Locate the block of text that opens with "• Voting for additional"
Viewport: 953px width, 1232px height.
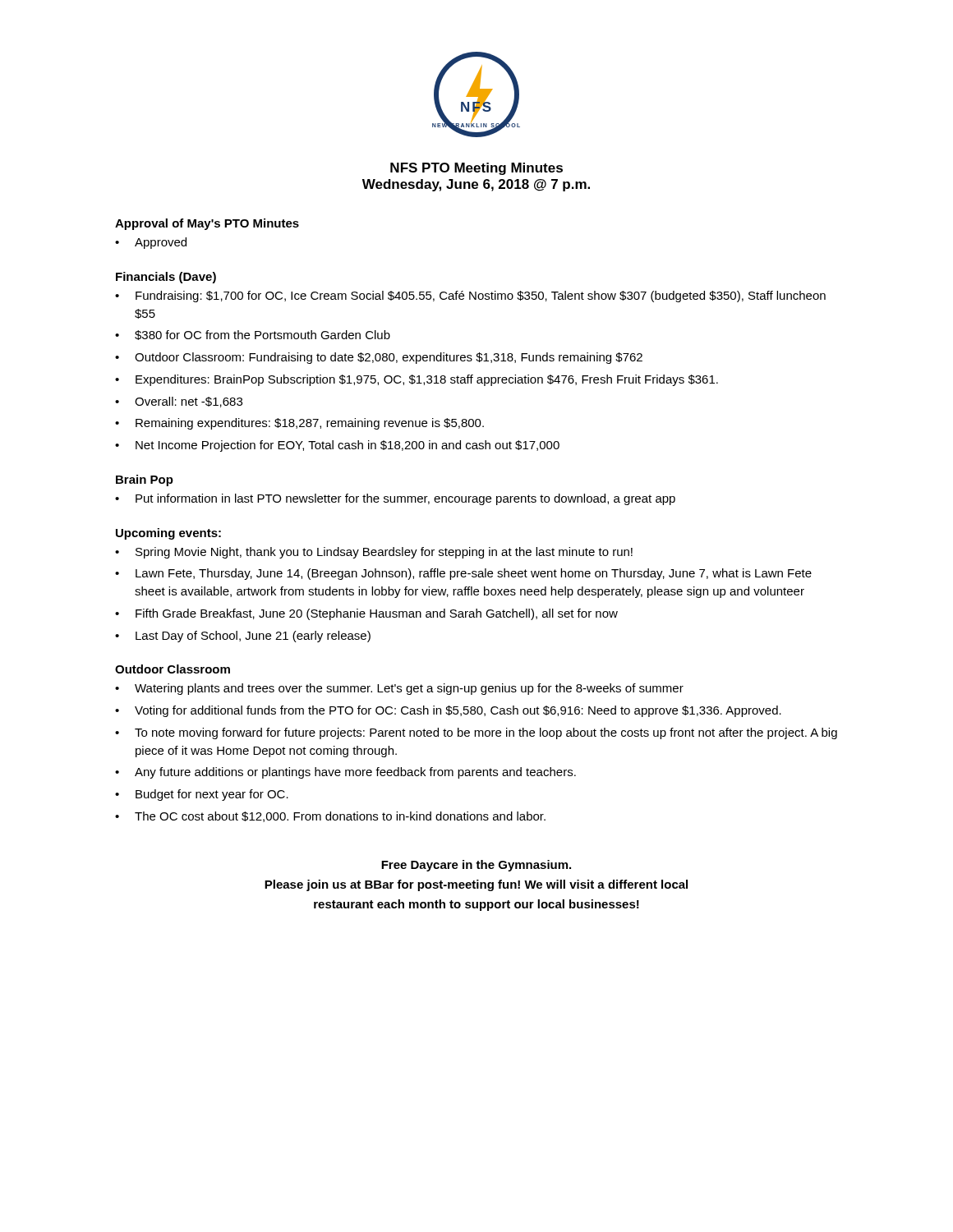point(476,710)
